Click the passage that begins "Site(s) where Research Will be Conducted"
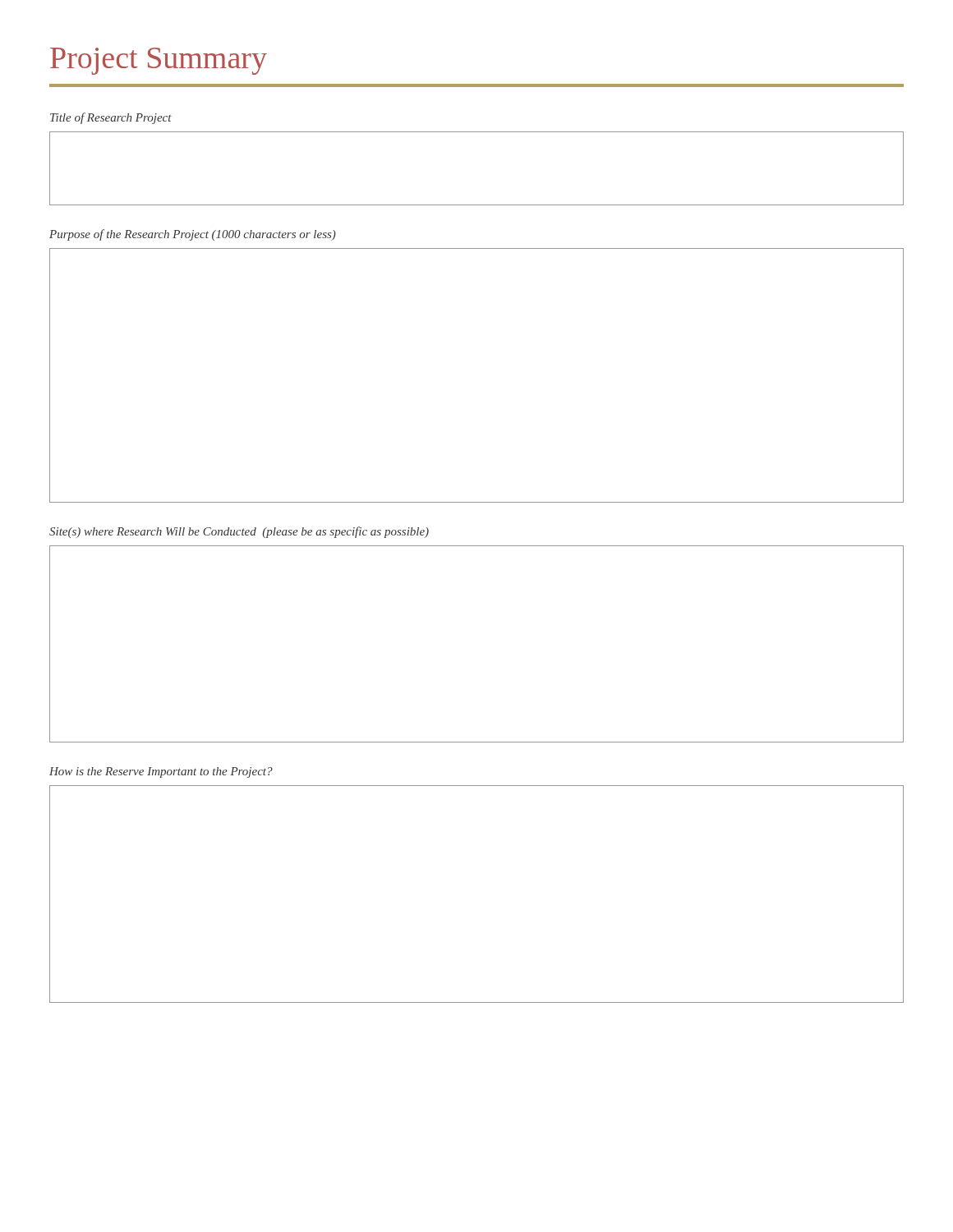 (239, 531)
